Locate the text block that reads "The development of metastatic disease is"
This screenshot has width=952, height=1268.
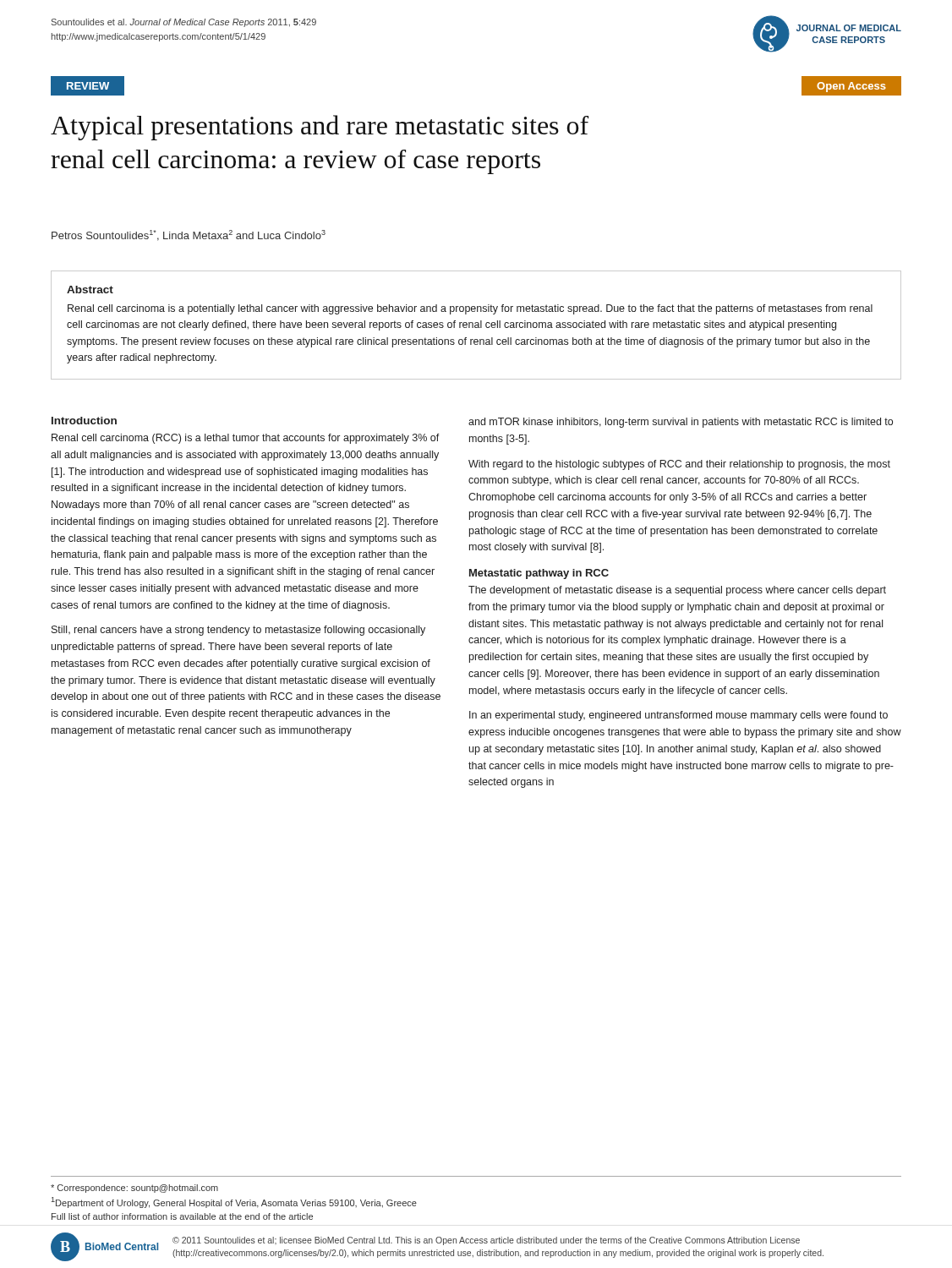pos(677,640)
